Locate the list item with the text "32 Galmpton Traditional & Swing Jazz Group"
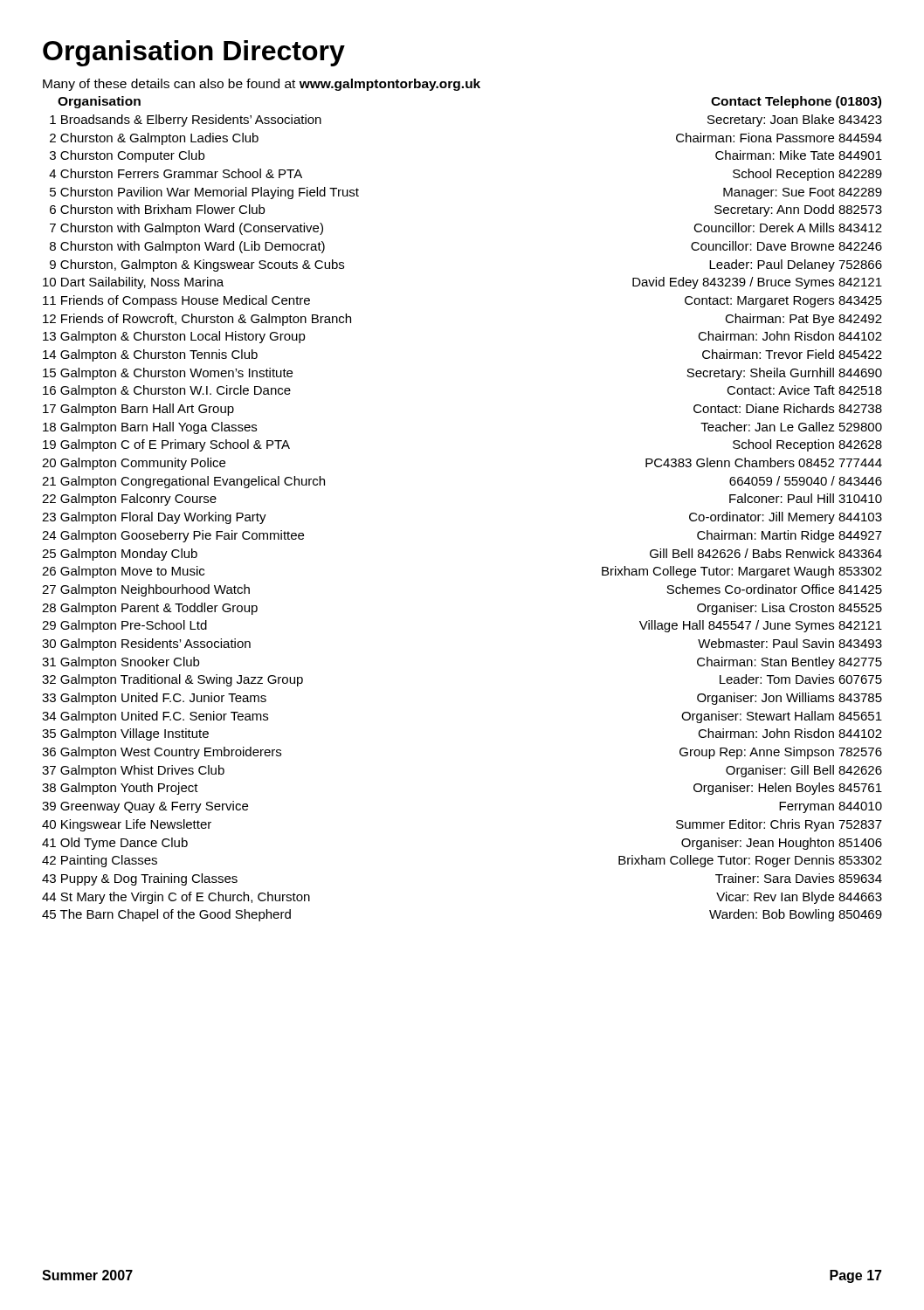Screen dimensions: 1310x924 (x=174, y=680)
